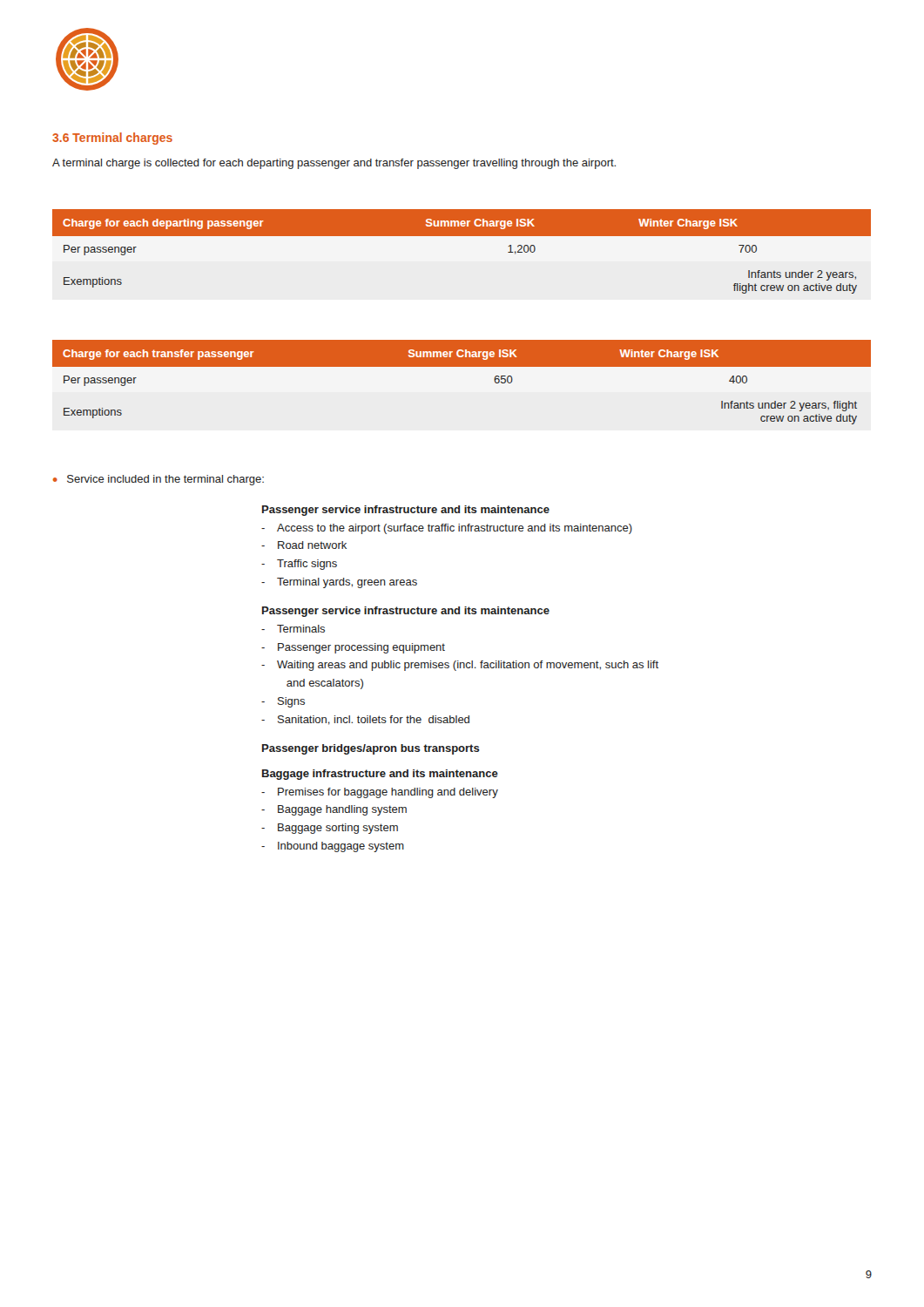Where does it say "Sanitation, incl. toilets for the disabled"?
Viewport: 924px width, 1307px height.
(374, 719)
